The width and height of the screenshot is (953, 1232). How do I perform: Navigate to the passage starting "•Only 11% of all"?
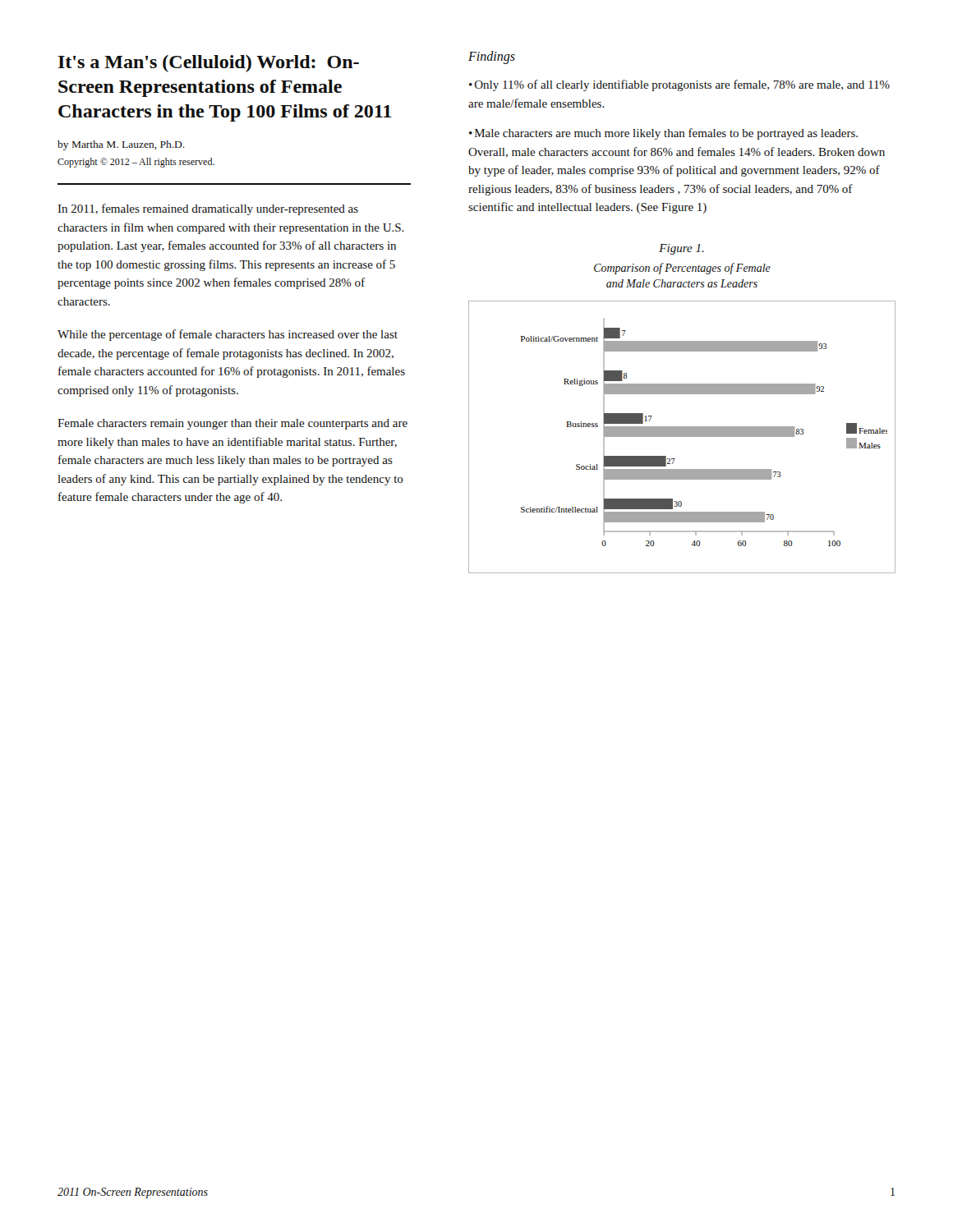(679, 93)
